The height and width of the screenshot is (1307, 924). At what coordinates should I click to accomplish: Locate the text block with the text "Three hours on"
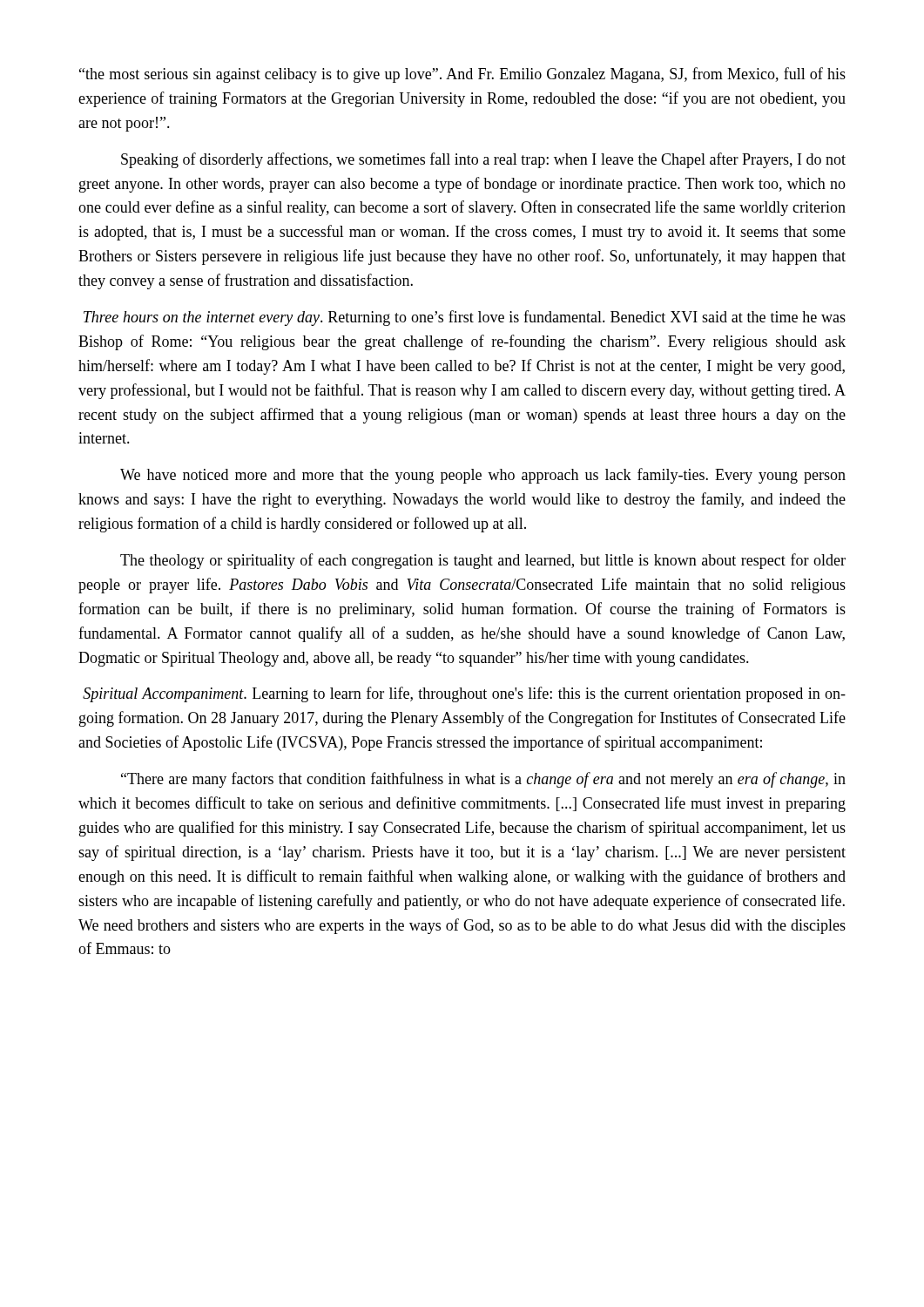462,379
